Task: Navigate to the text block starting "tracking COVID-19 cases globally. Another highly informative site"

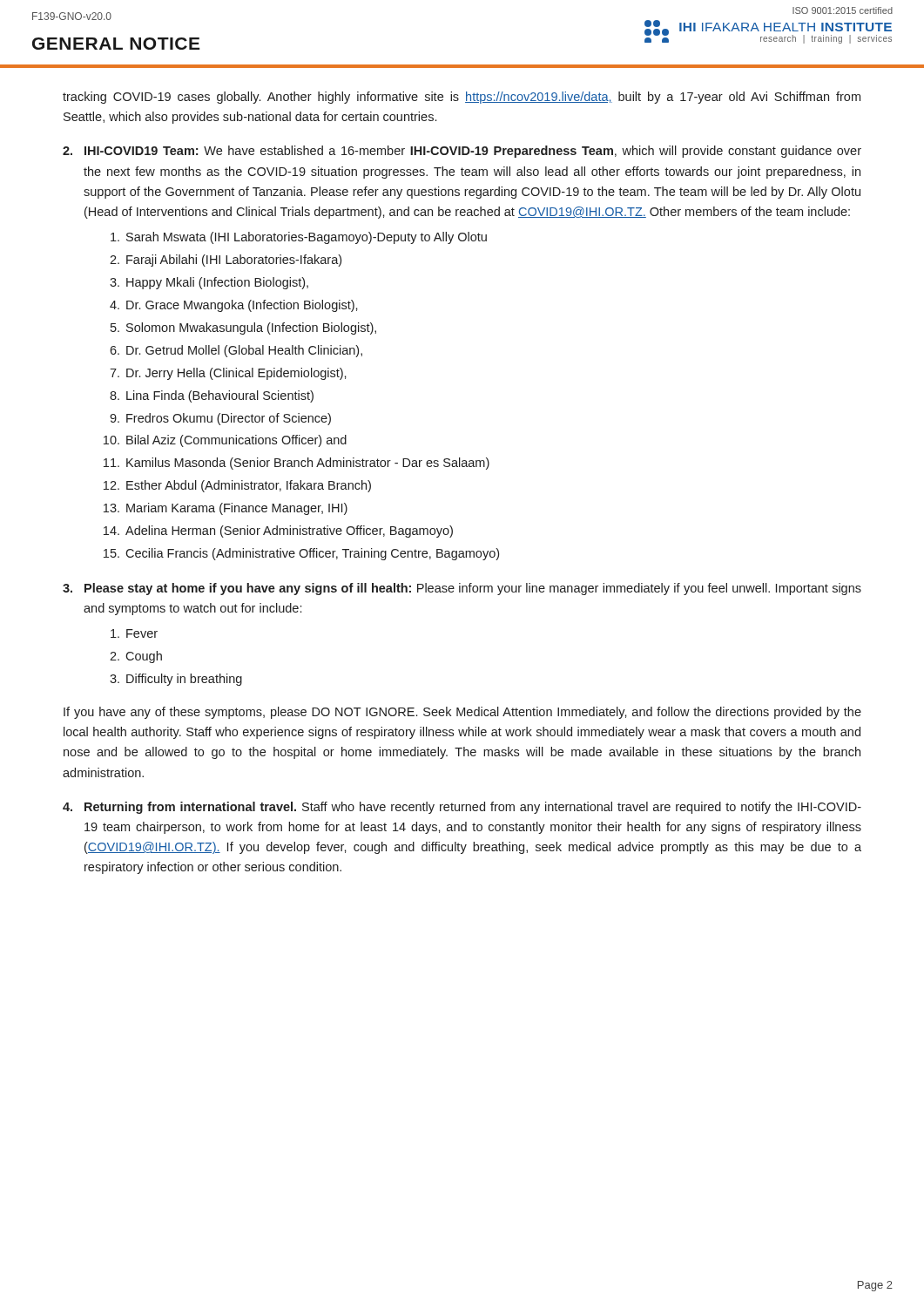Action: 462,107
